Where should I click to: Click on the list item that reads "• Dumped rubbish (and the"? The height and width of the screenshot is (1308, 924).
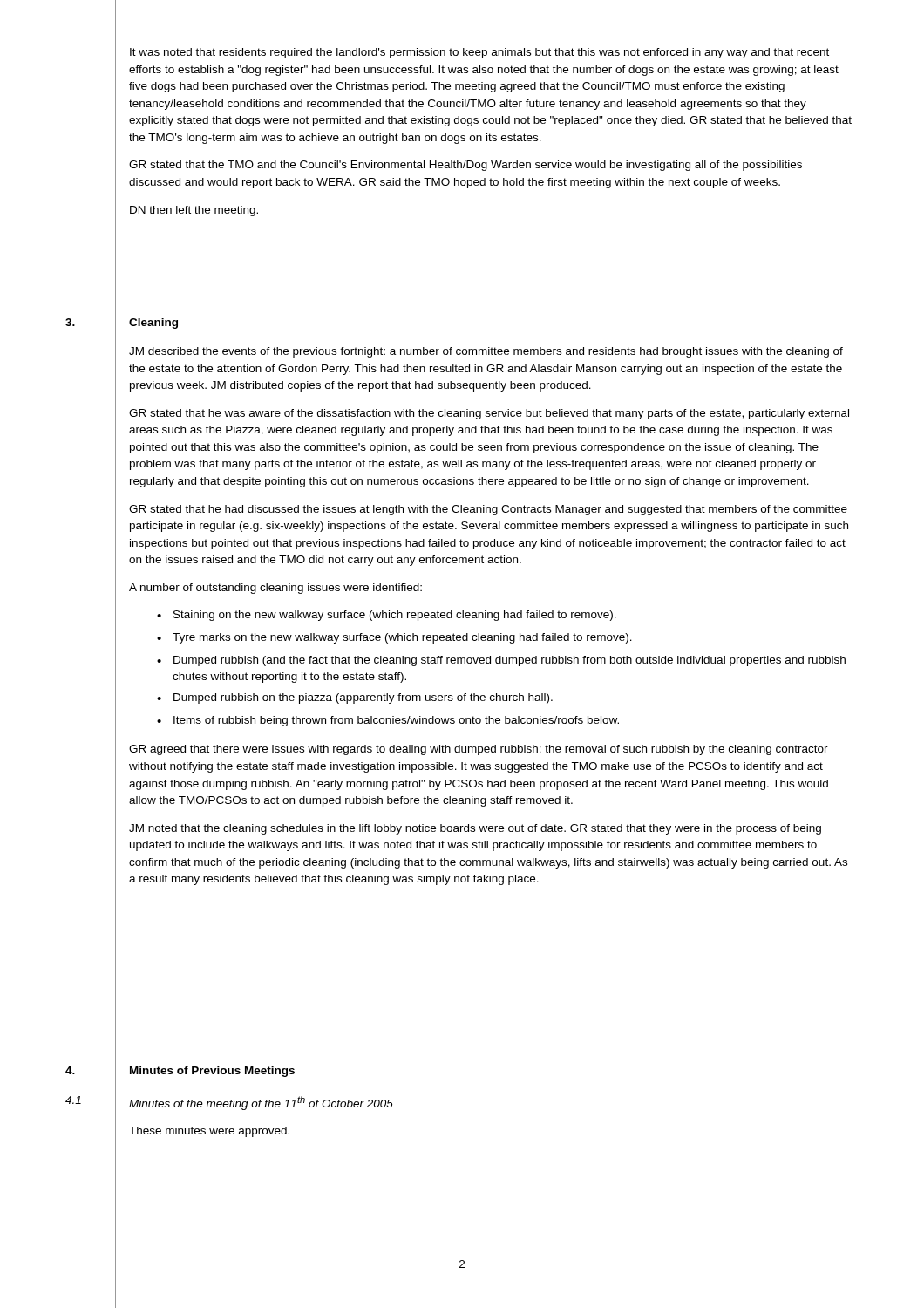click(504, 668)
